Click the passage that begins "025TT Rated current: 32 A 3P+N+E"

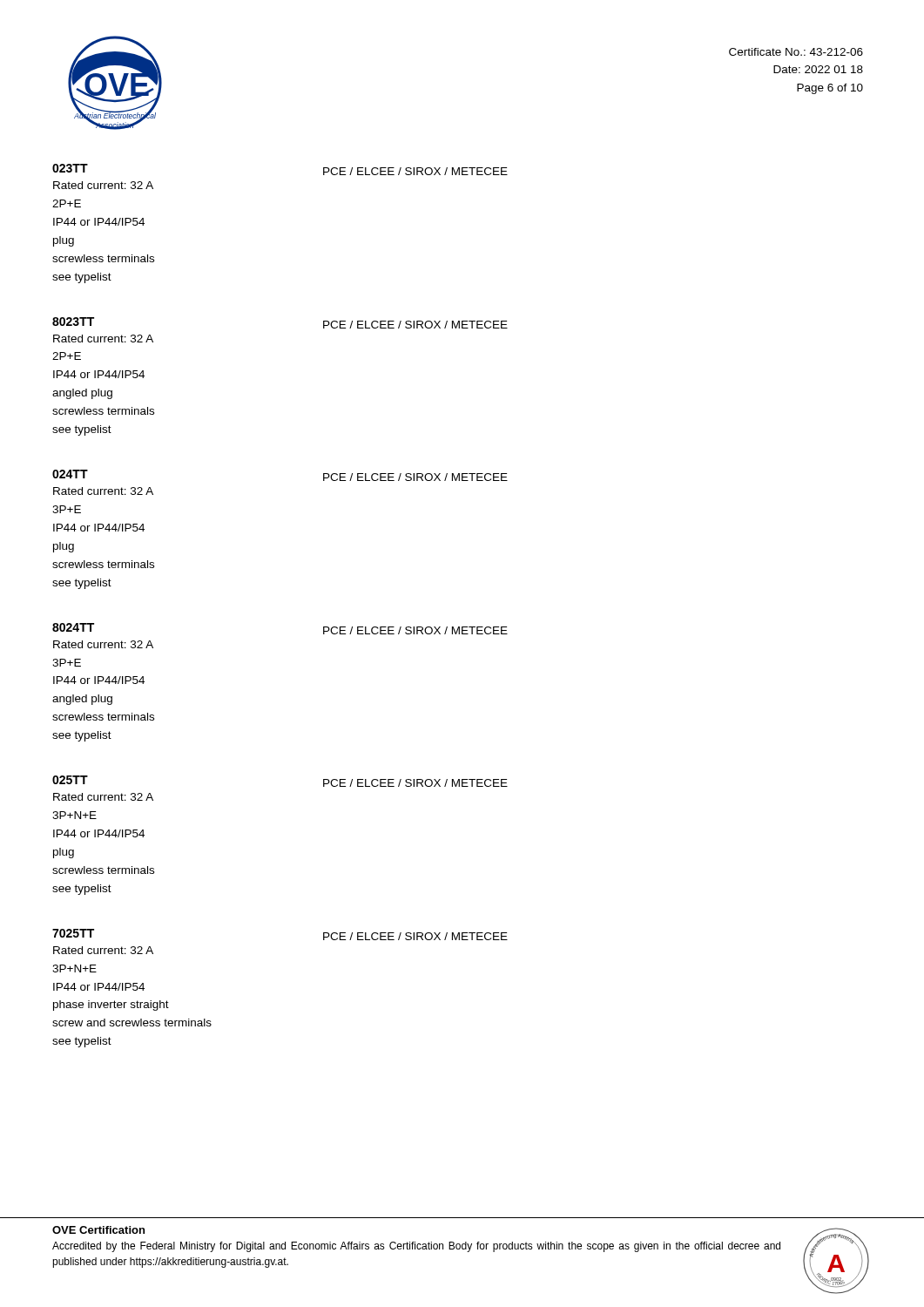pyautogui.click(x=77, y=781)
